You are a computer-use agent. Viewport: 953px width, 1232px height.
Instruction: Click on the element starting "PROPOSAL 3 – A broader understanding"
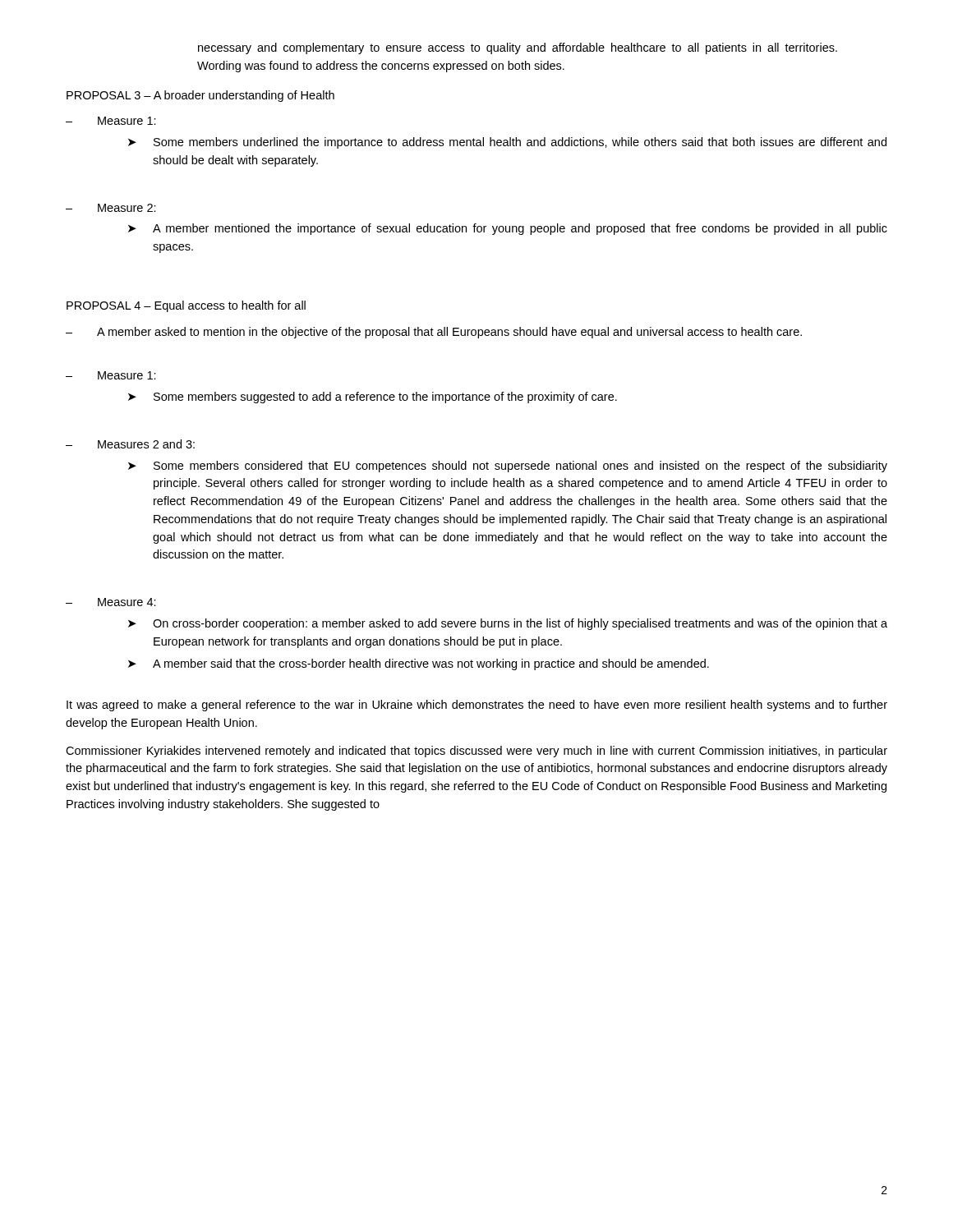[x=200, y=95]
